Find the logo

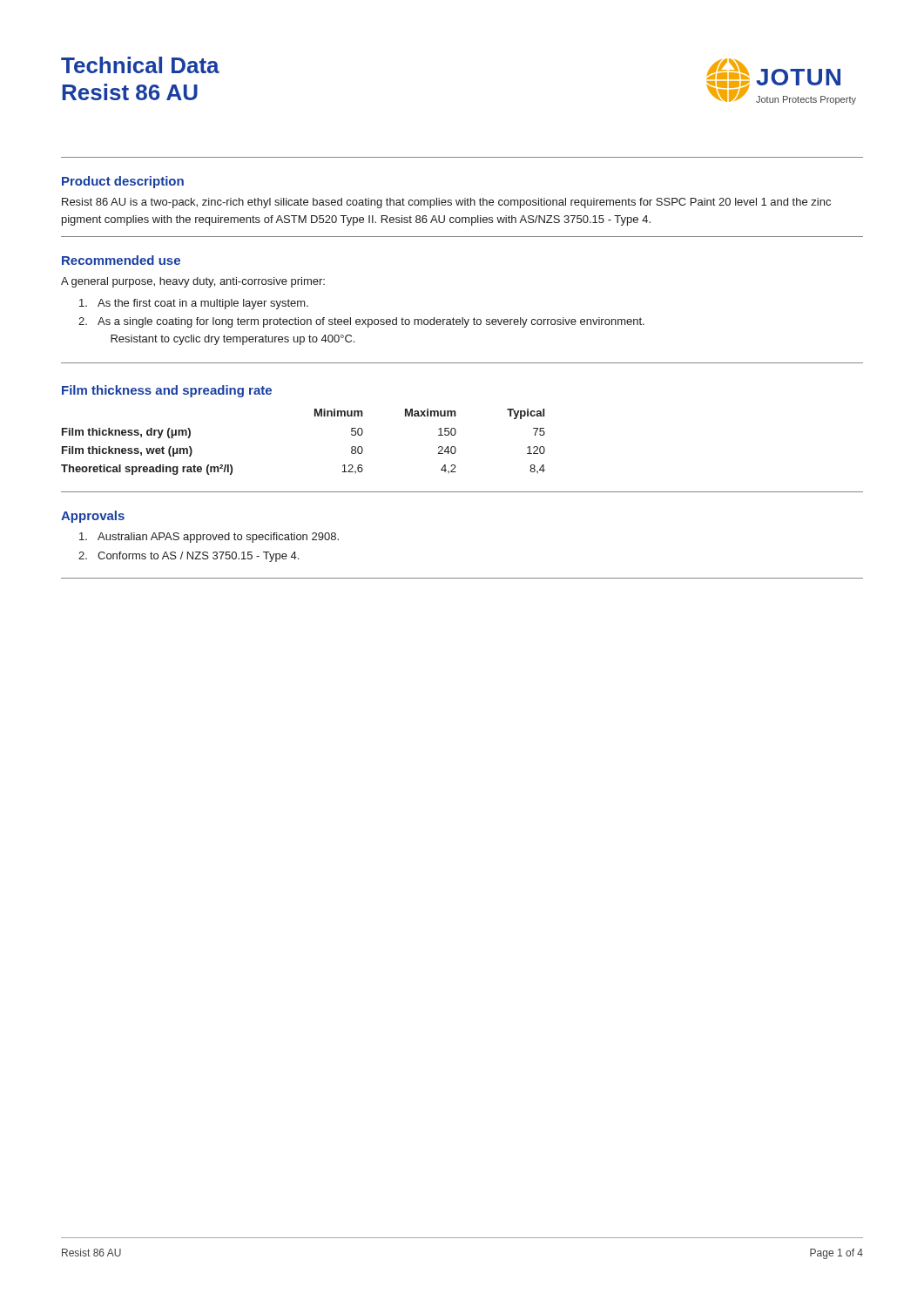[782, 87]
